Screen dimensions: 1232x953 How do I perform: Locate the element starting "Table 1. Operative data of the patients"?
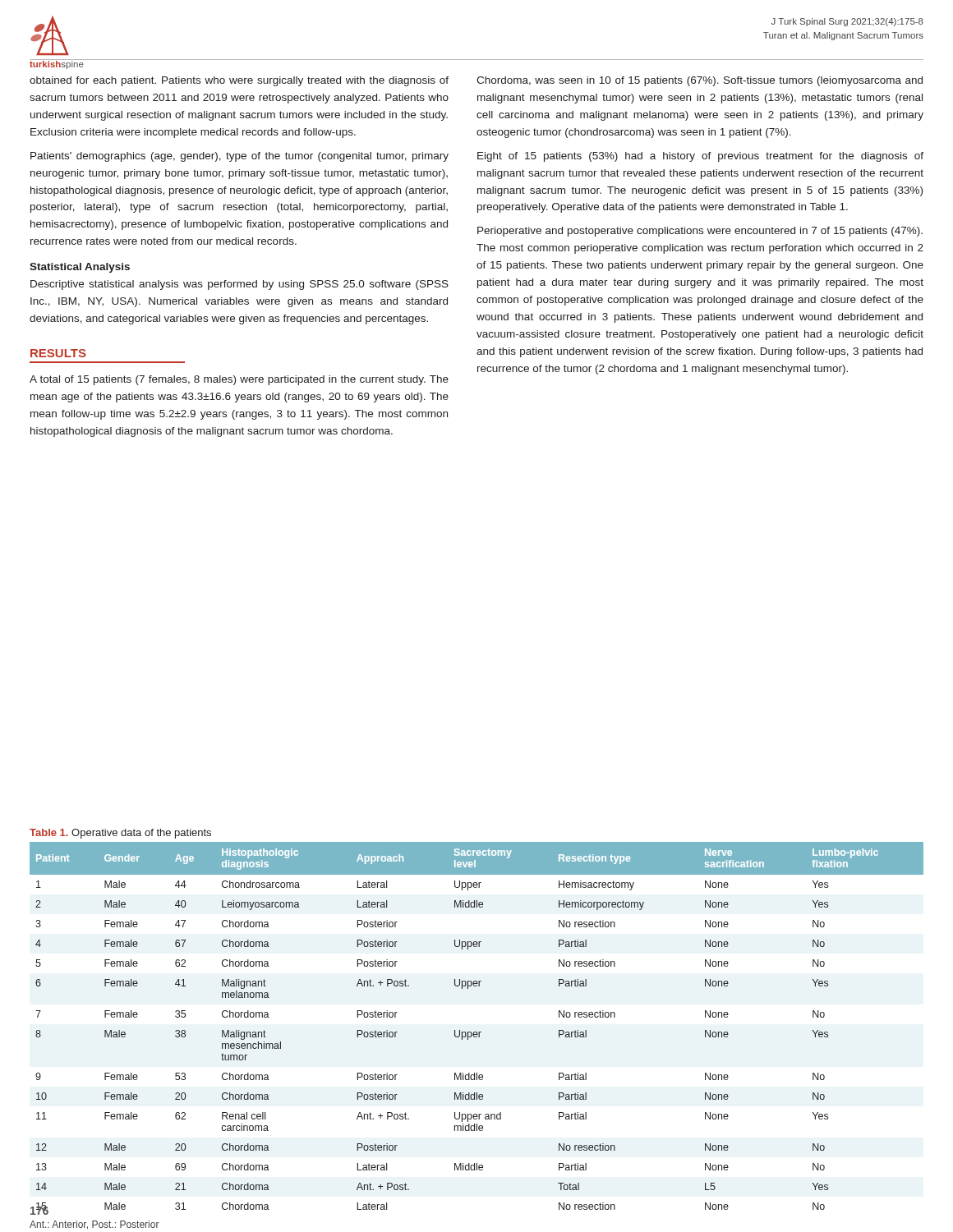click(x=121, y=832)
